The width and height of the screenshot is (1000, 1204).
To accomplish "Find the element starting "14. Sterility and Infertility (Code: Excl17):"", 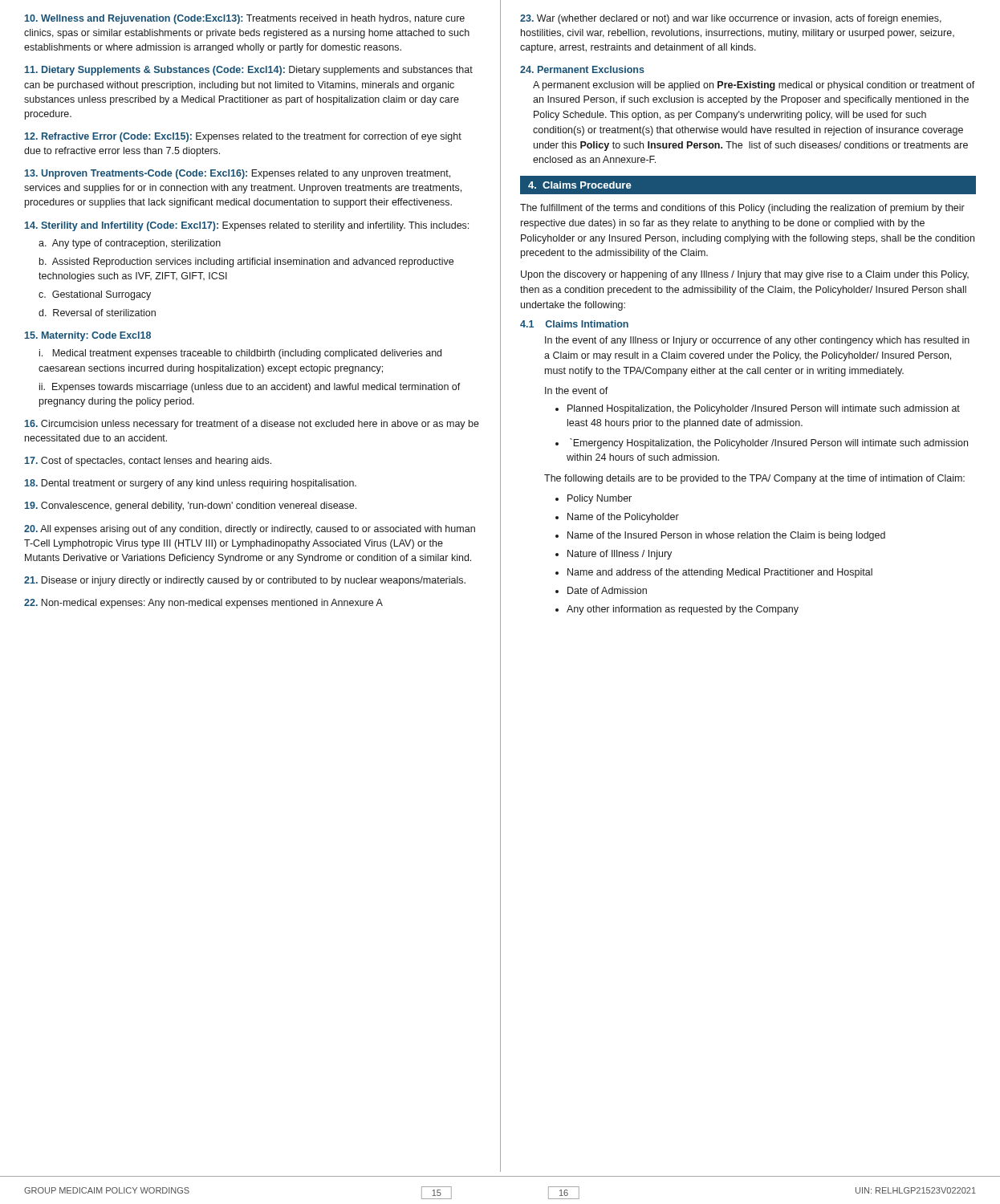I will tap(252, 270).
